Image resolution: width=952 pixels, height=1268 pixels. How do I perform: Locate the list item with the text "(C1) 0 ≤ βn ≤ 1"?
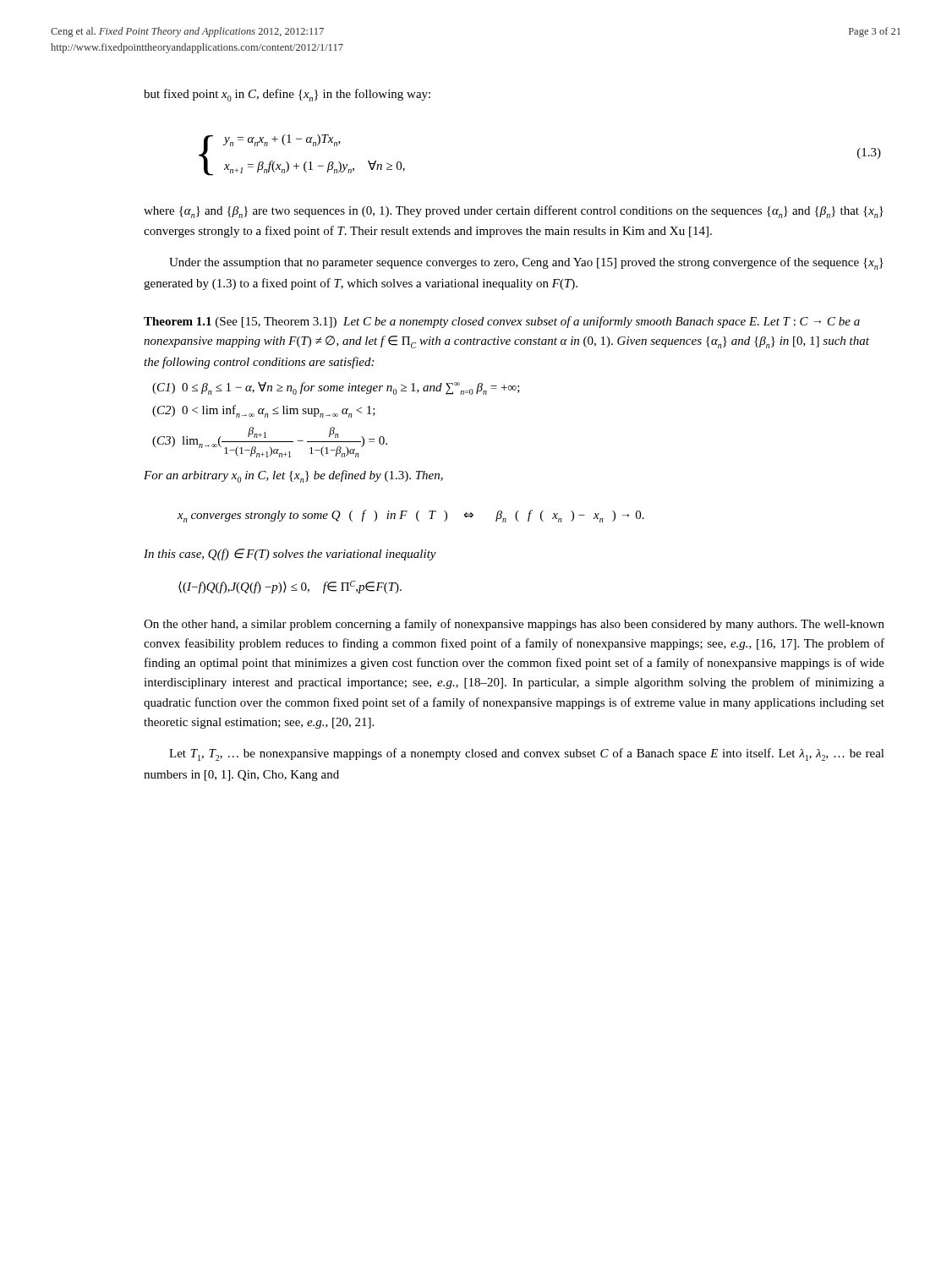tap(336, 388)
